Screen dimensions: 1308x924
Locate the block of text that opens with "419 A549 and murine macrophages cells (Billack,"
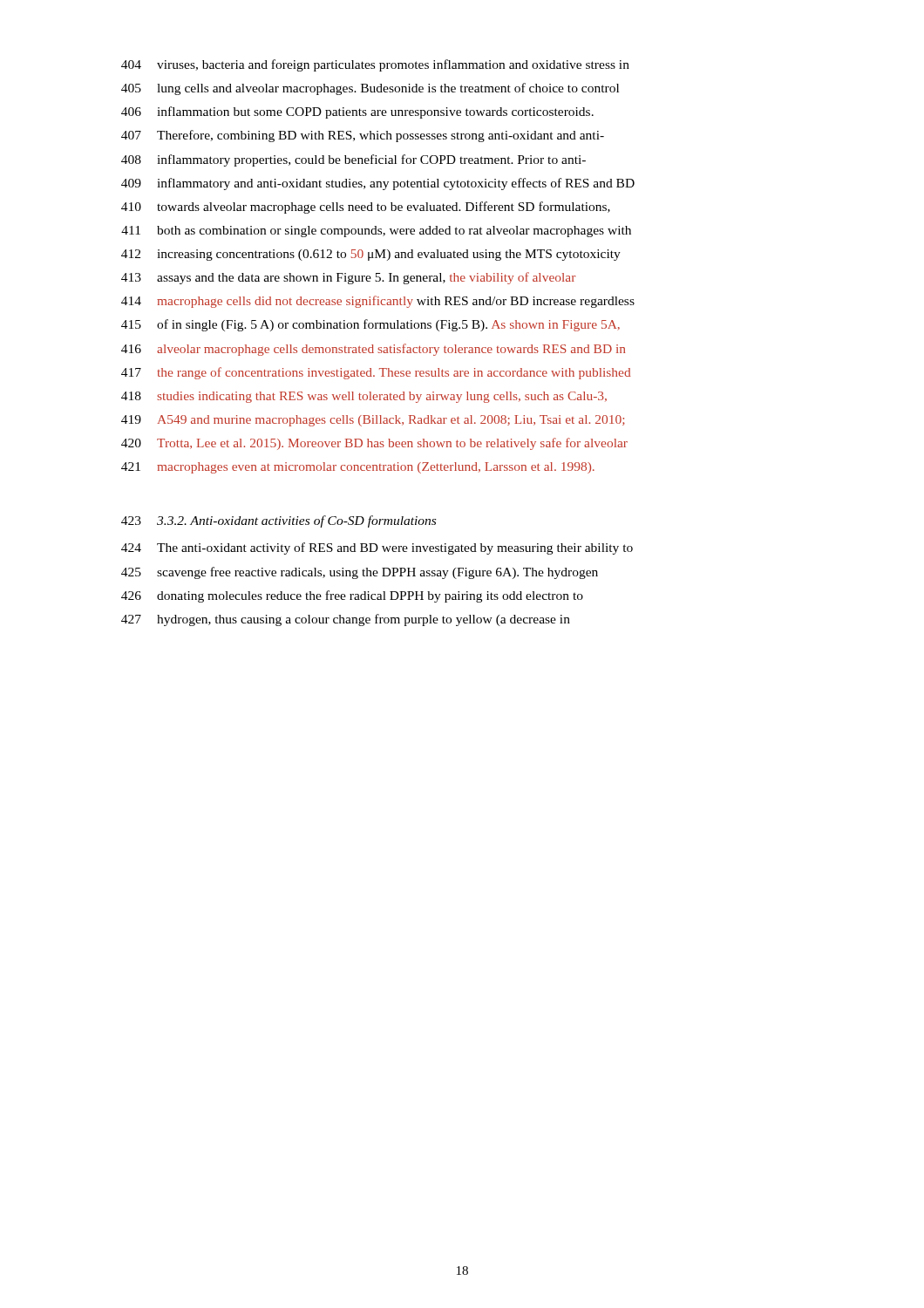[x=471, y=419]
